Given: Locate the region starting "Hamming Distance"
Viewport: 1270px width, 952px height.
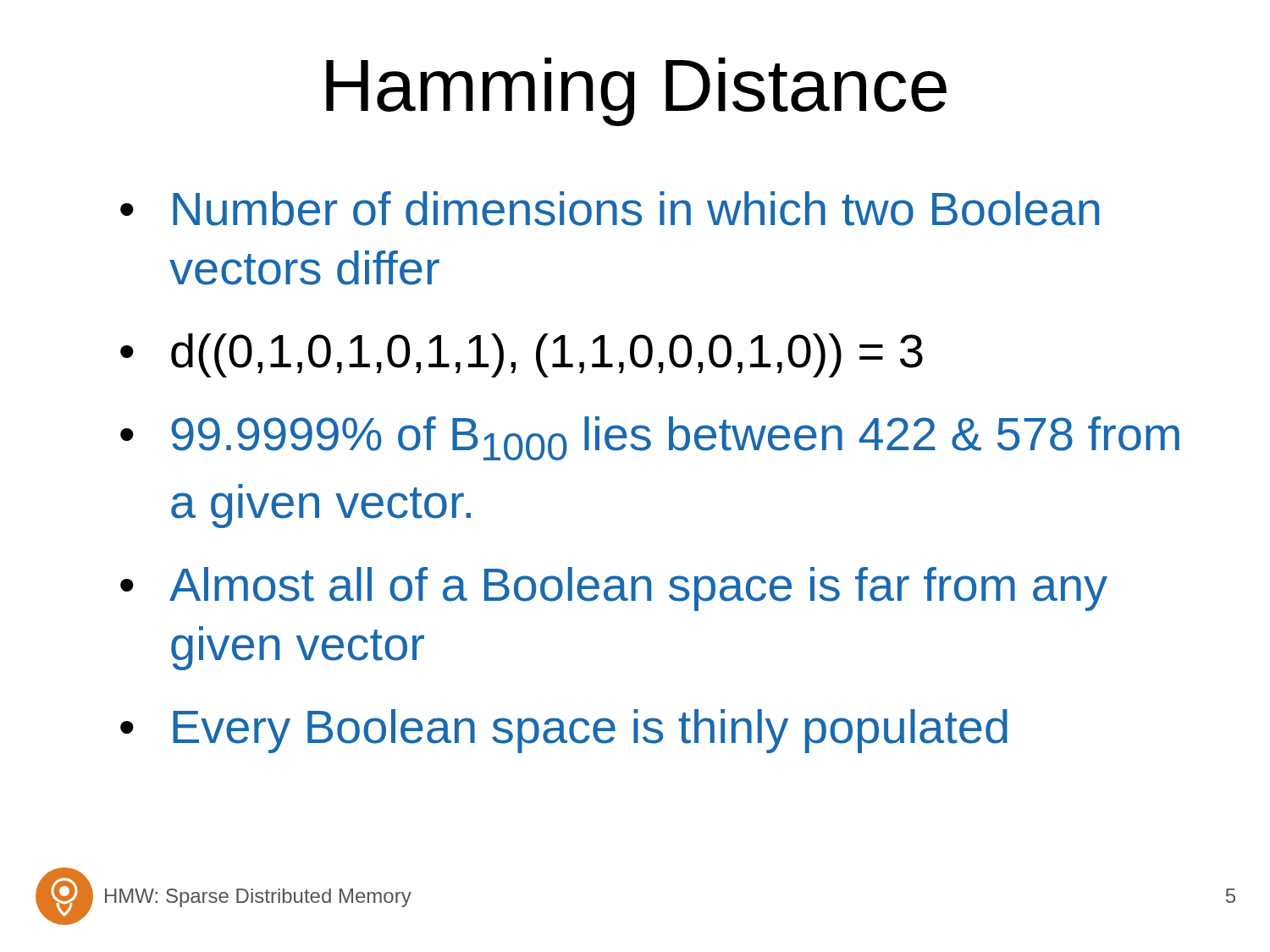Looking at the screenshot, I should coord(635,94).
